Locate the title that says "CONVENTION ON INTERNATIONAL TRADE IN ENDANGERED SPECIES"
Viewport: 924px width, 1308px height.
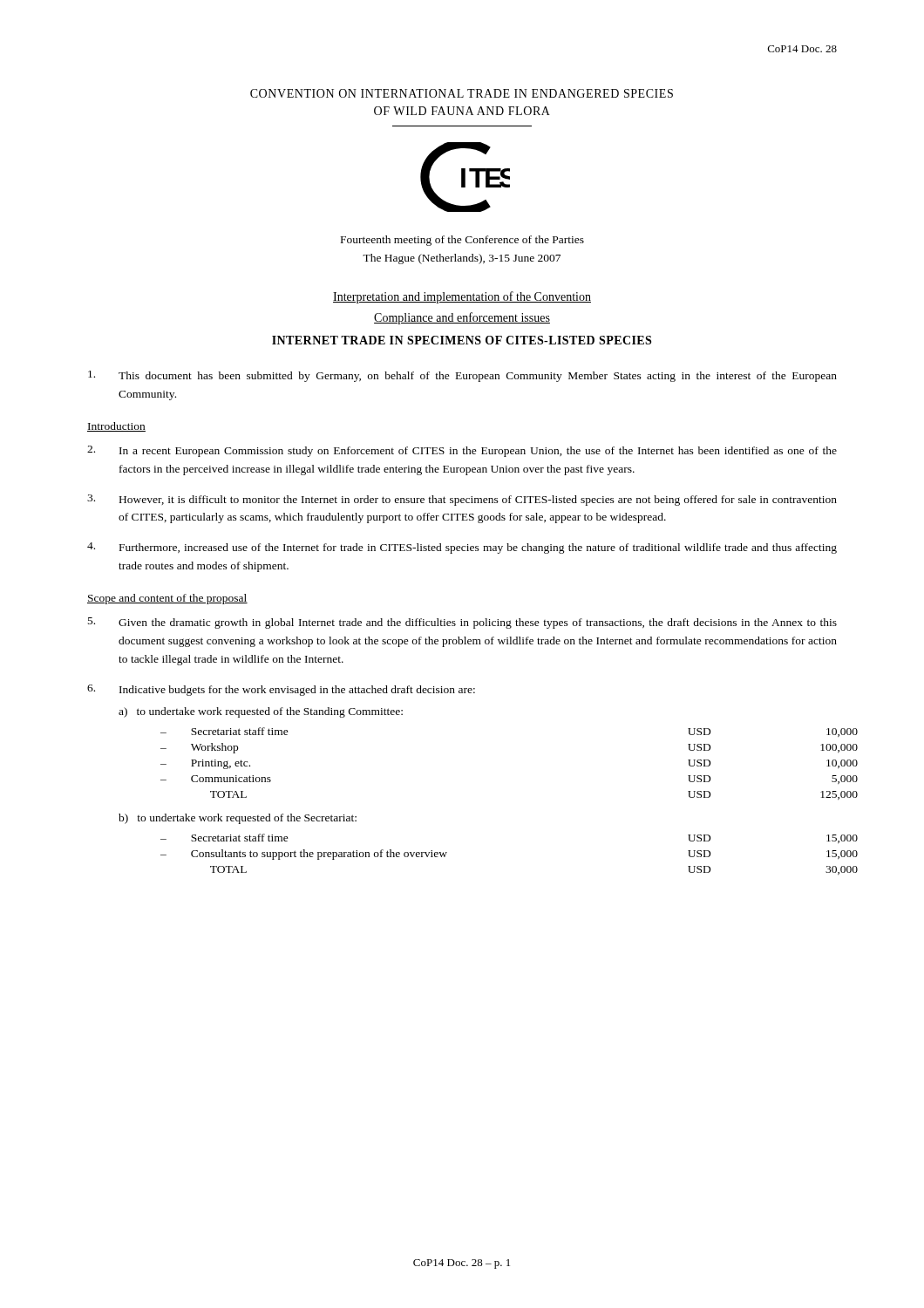[x=462, y=103]
